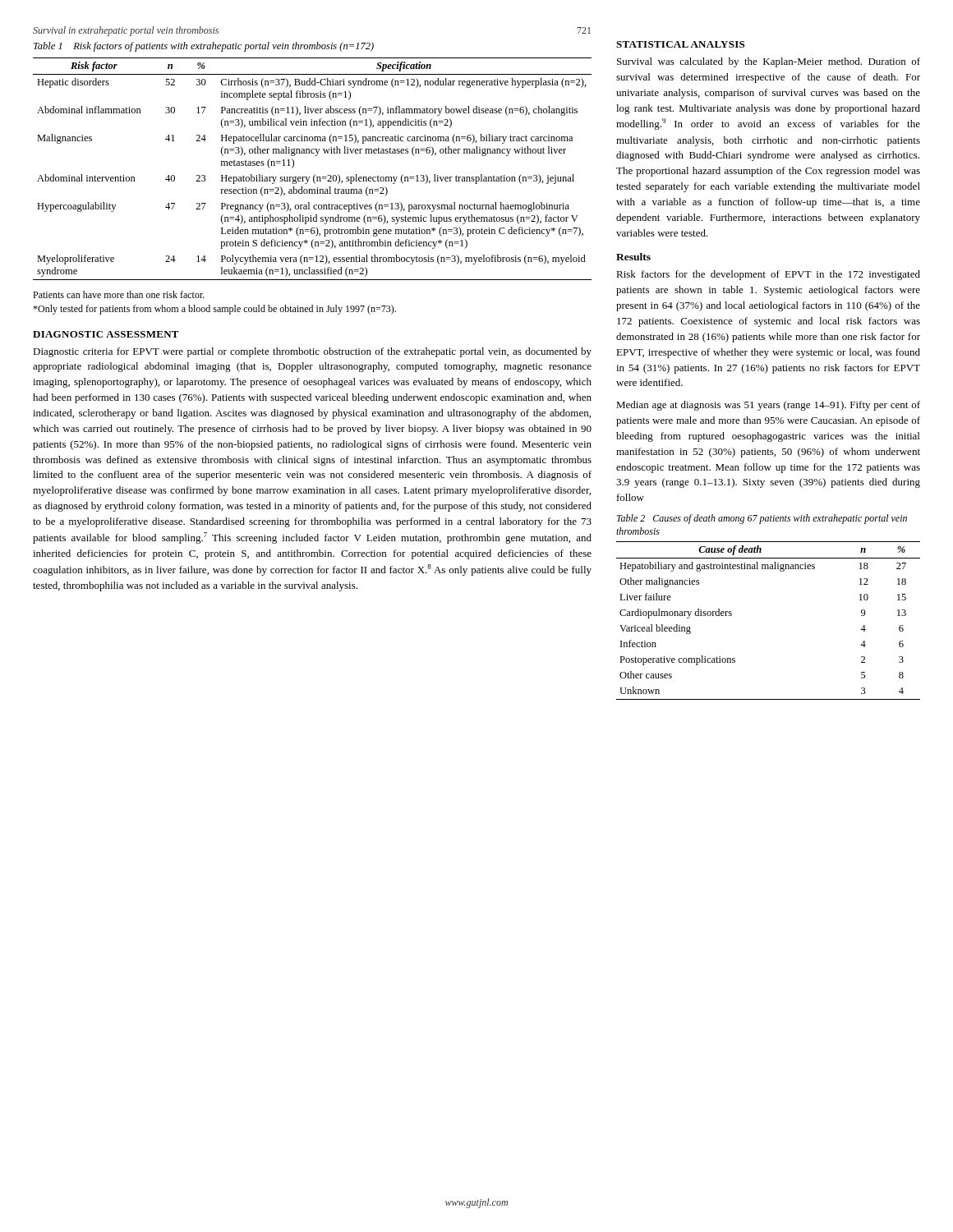Select the text block starting "Patients can have"
Screen dimensions: 1232x953
(x=215, y=302)
